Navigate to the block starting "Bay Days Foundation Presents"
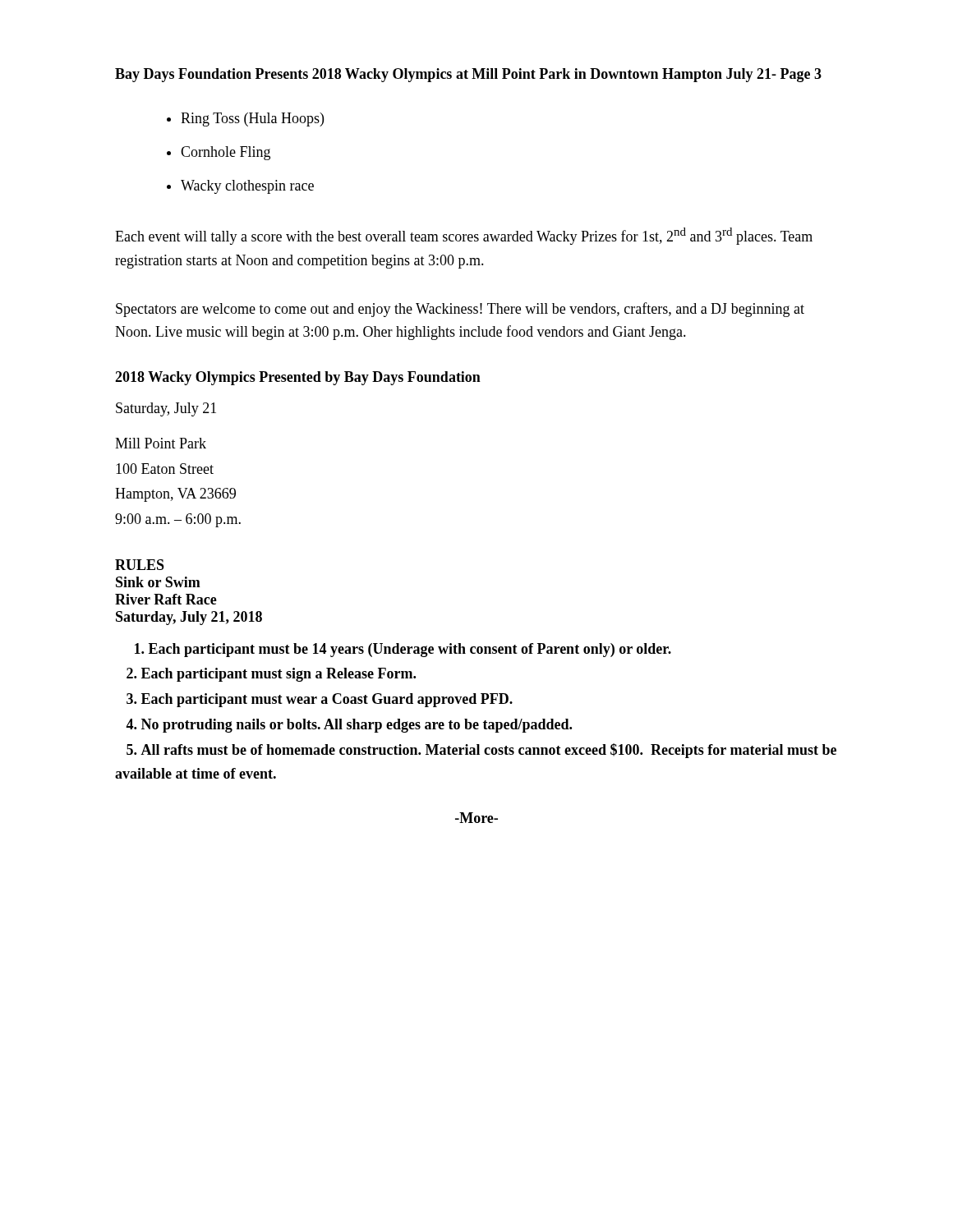 468,74
